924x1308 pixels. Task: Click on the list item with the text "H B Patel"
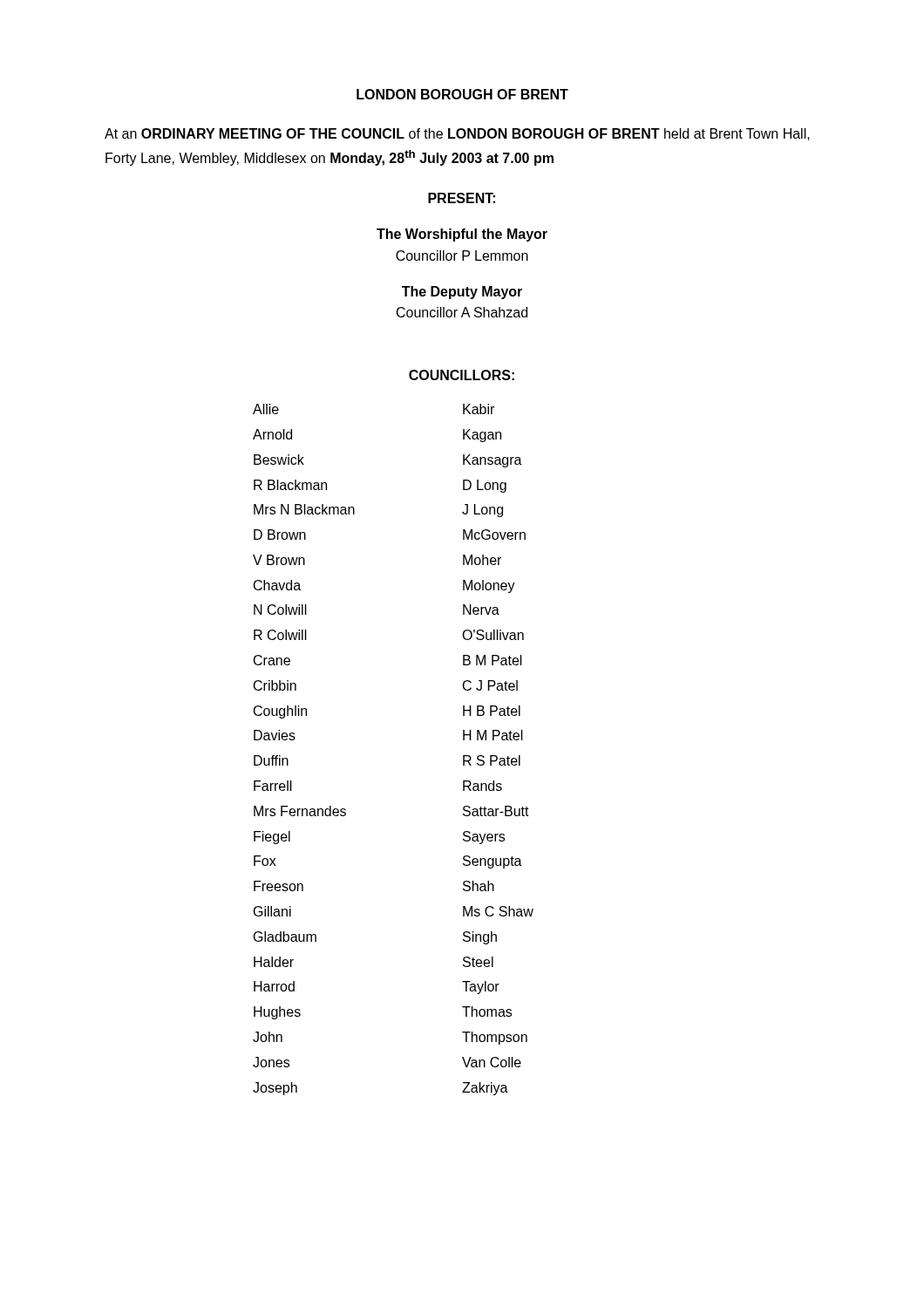coord(492,711)
